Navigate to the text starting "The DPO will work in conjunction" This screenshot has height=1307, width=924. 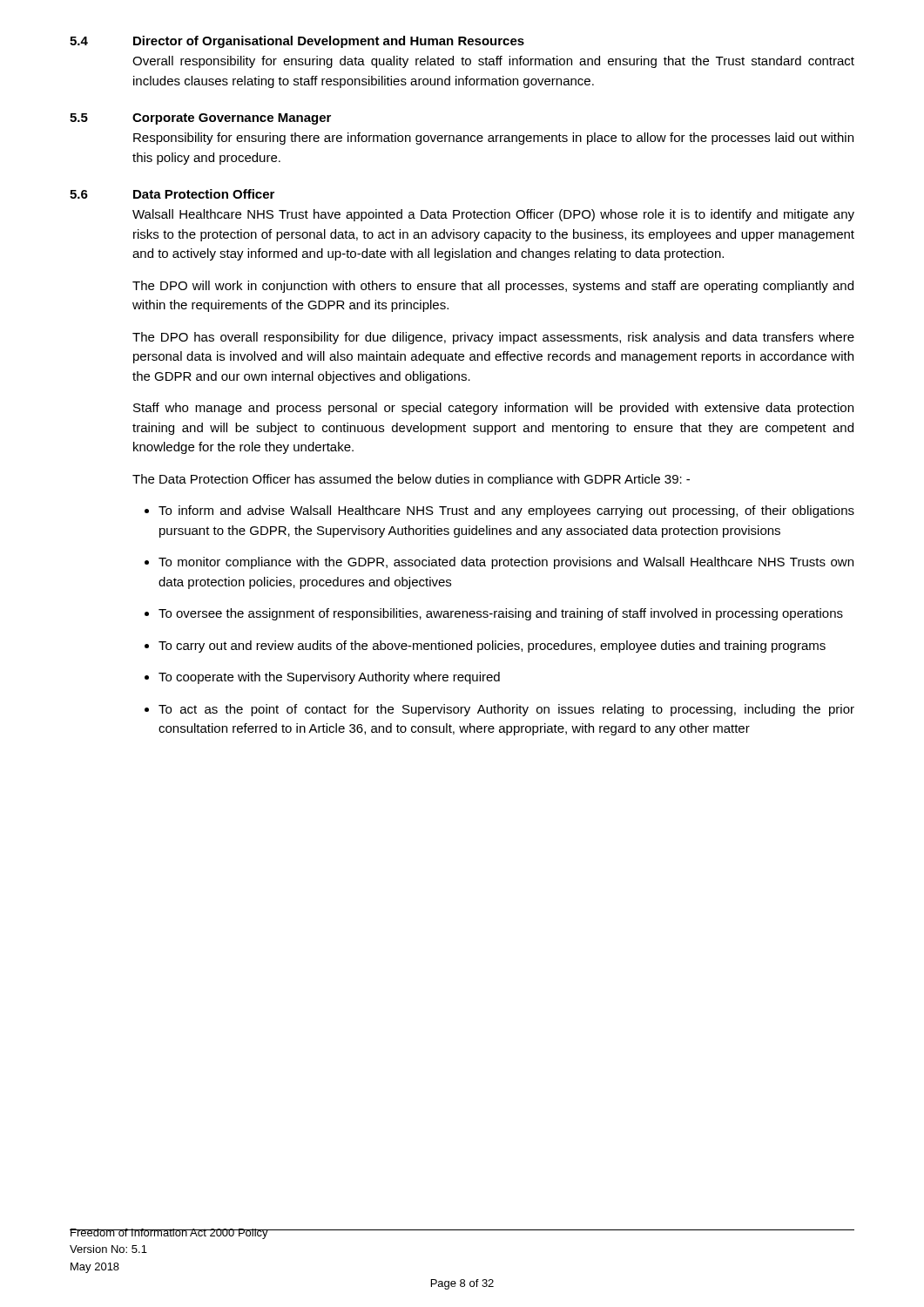pos(493,295)
